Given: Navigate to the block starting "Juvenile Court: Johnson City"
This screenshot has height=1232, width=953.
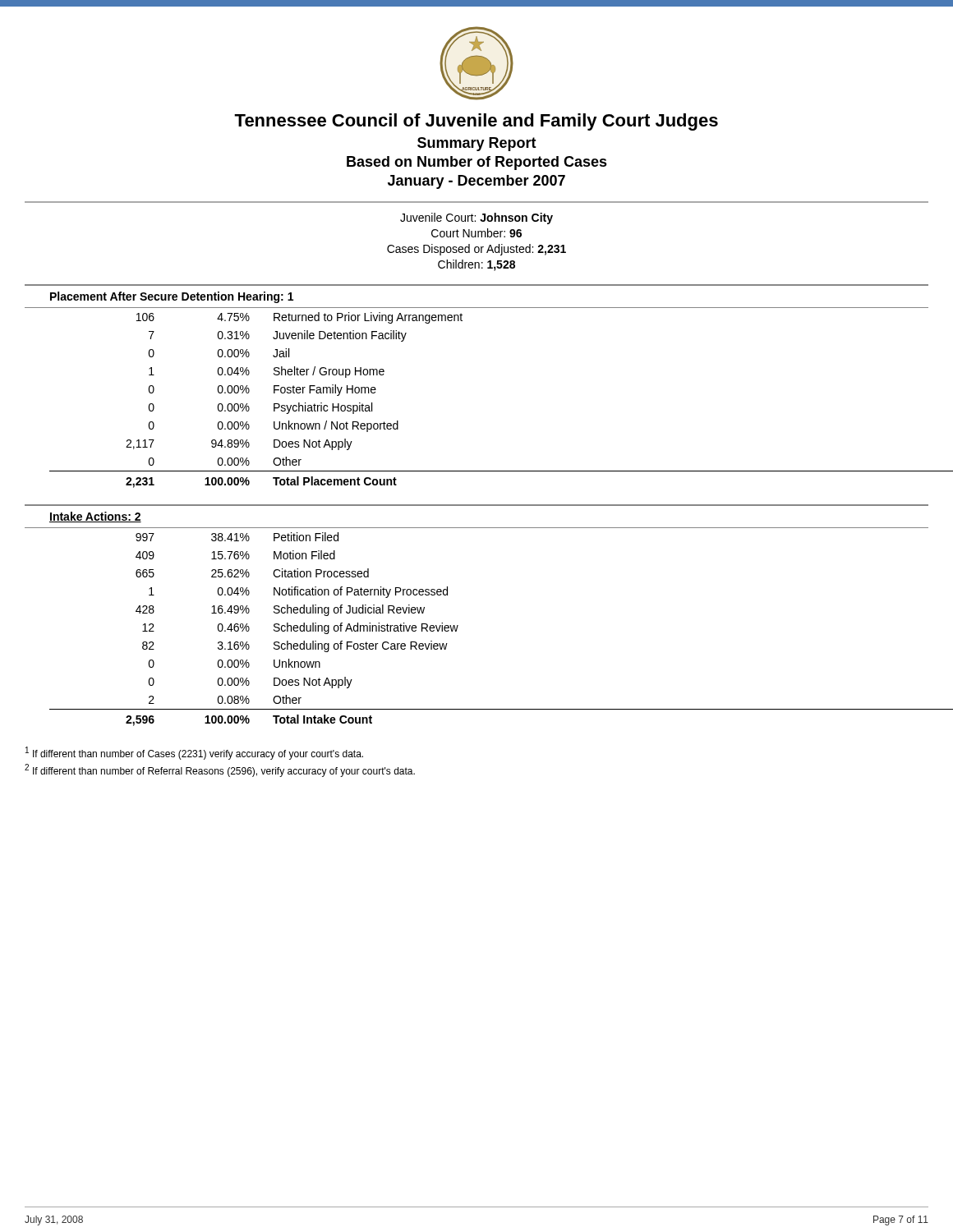Looking at the screenshot, I should click(476, 217).
